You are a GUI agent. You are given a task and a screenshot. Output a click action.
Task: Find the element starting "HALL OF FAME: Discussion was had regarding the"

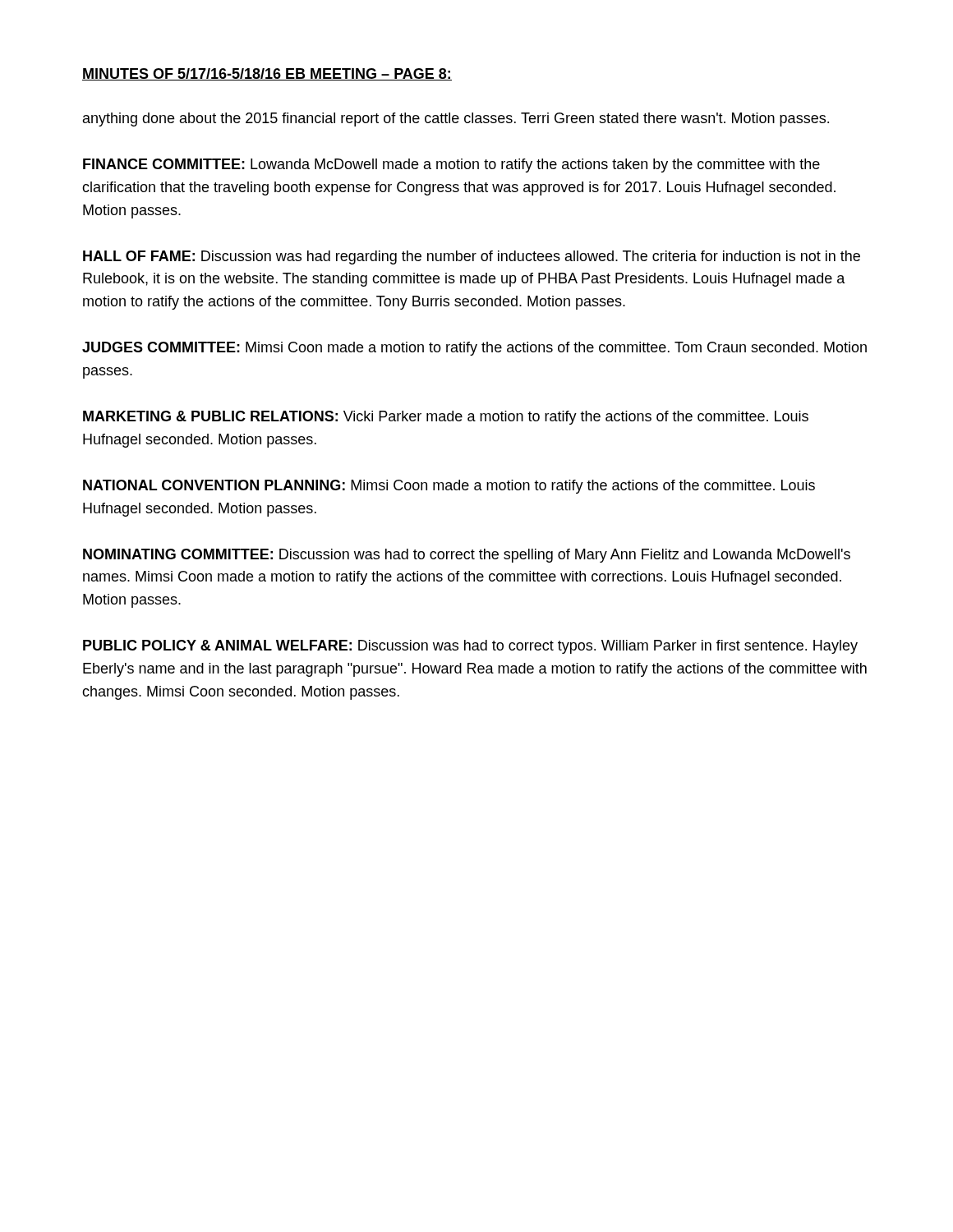(x=471, y=279)
